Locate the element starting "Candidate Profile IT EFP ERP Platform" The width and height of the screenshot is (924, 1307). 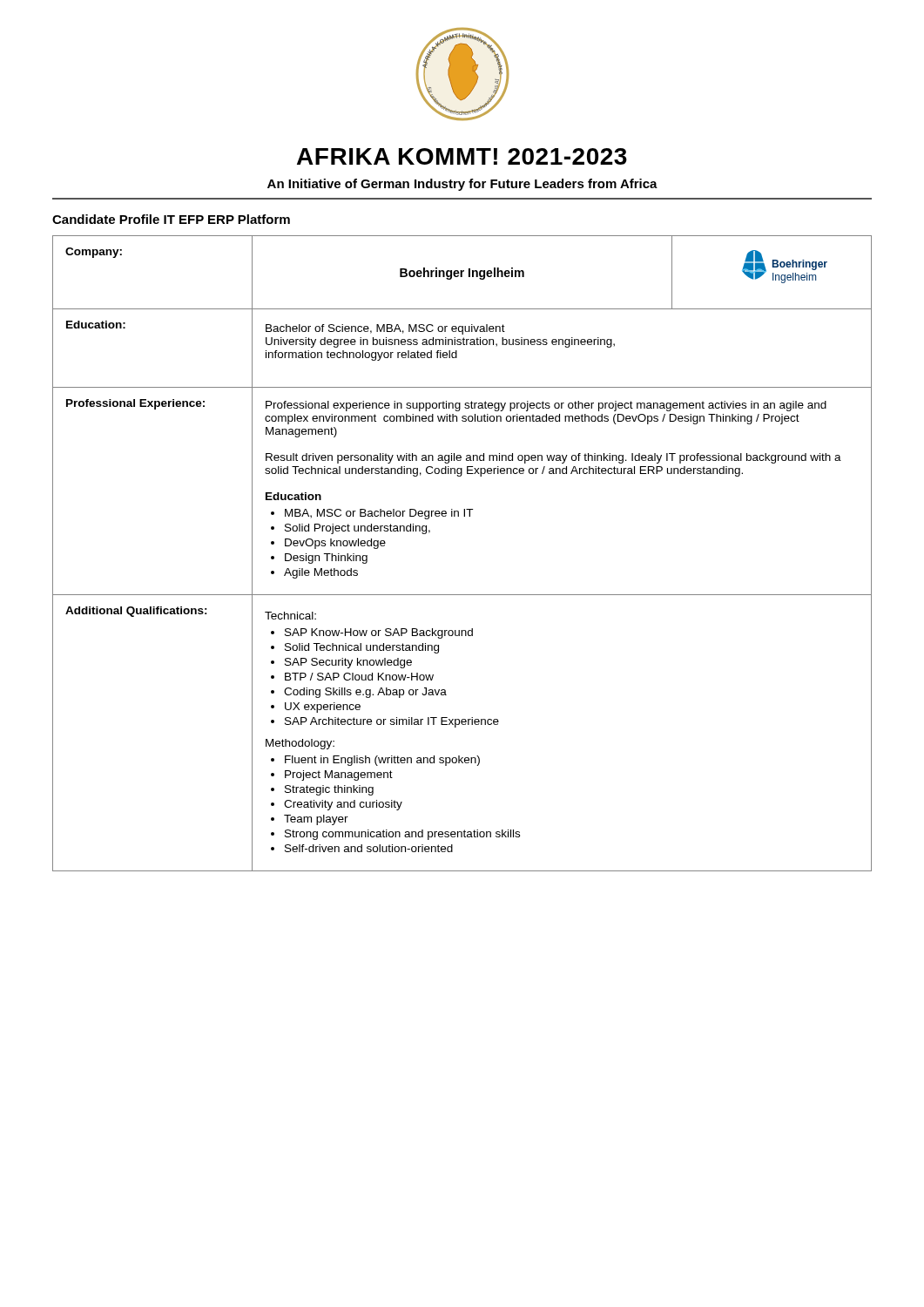[x=171, y=219]
